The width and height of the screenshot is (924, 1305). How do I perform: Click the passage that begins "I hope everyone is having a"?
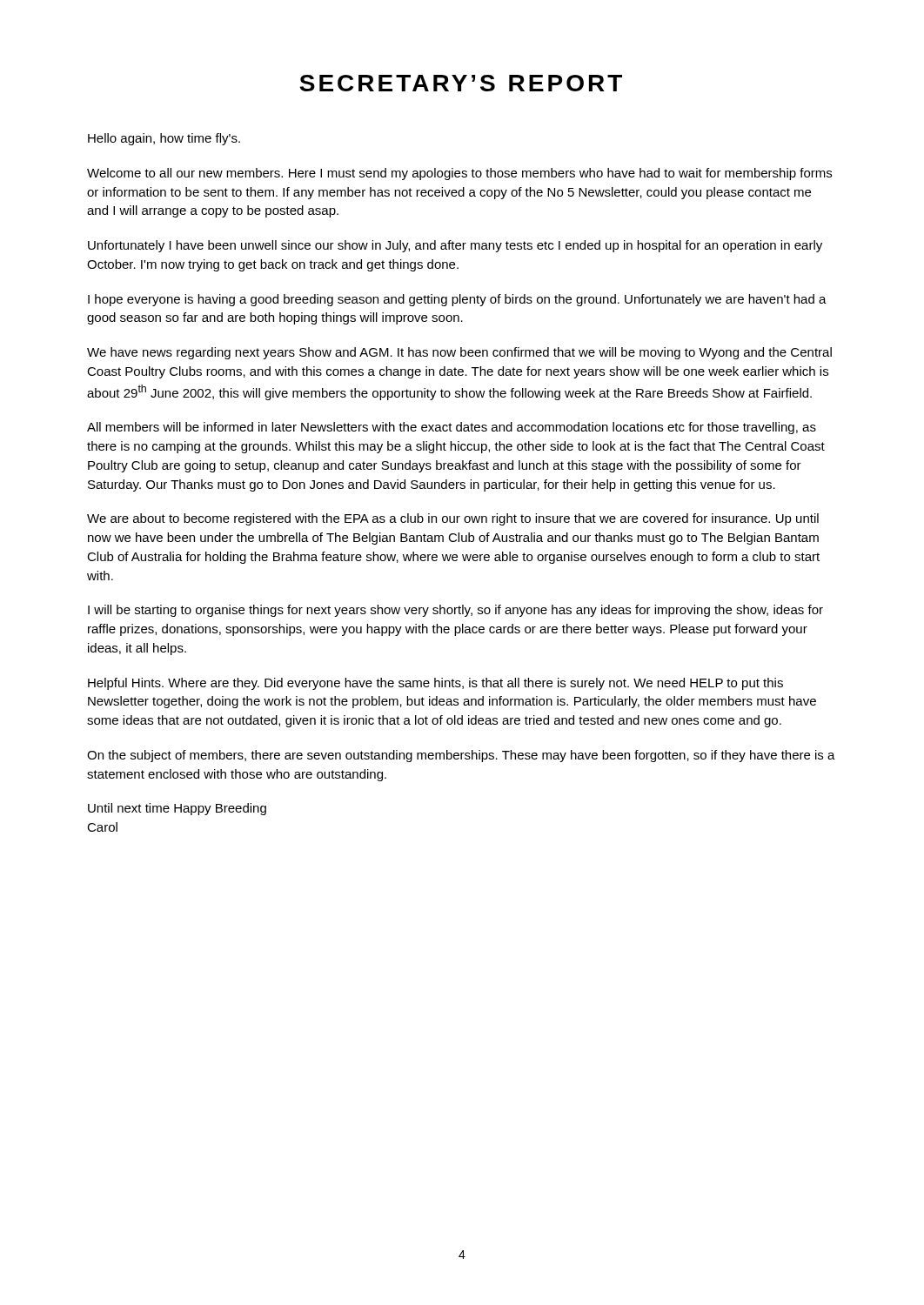coord(457,308)
